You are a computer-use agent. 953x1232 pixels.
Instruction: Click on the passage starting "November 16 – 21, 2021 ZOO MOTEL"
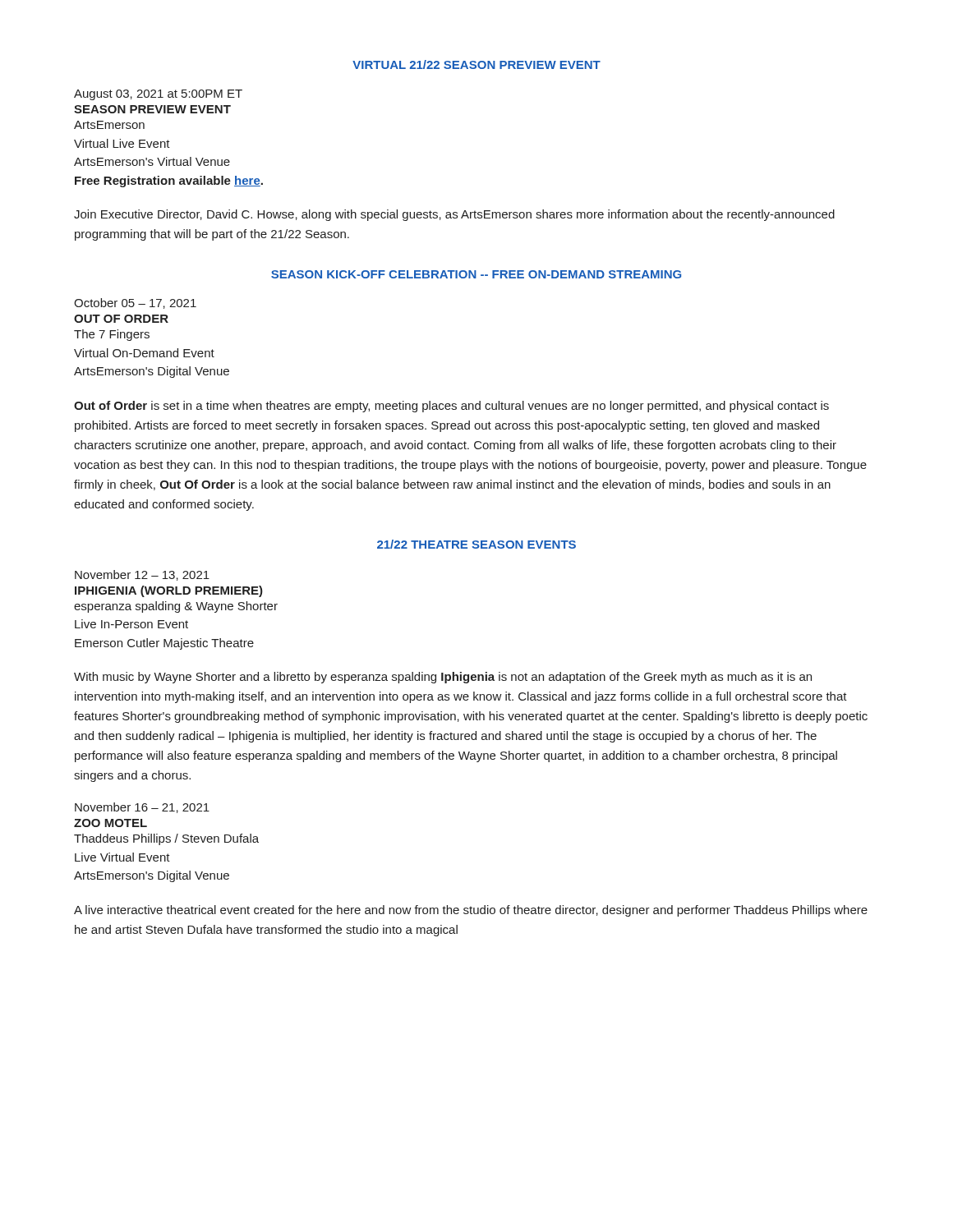[x=142, y=808]
